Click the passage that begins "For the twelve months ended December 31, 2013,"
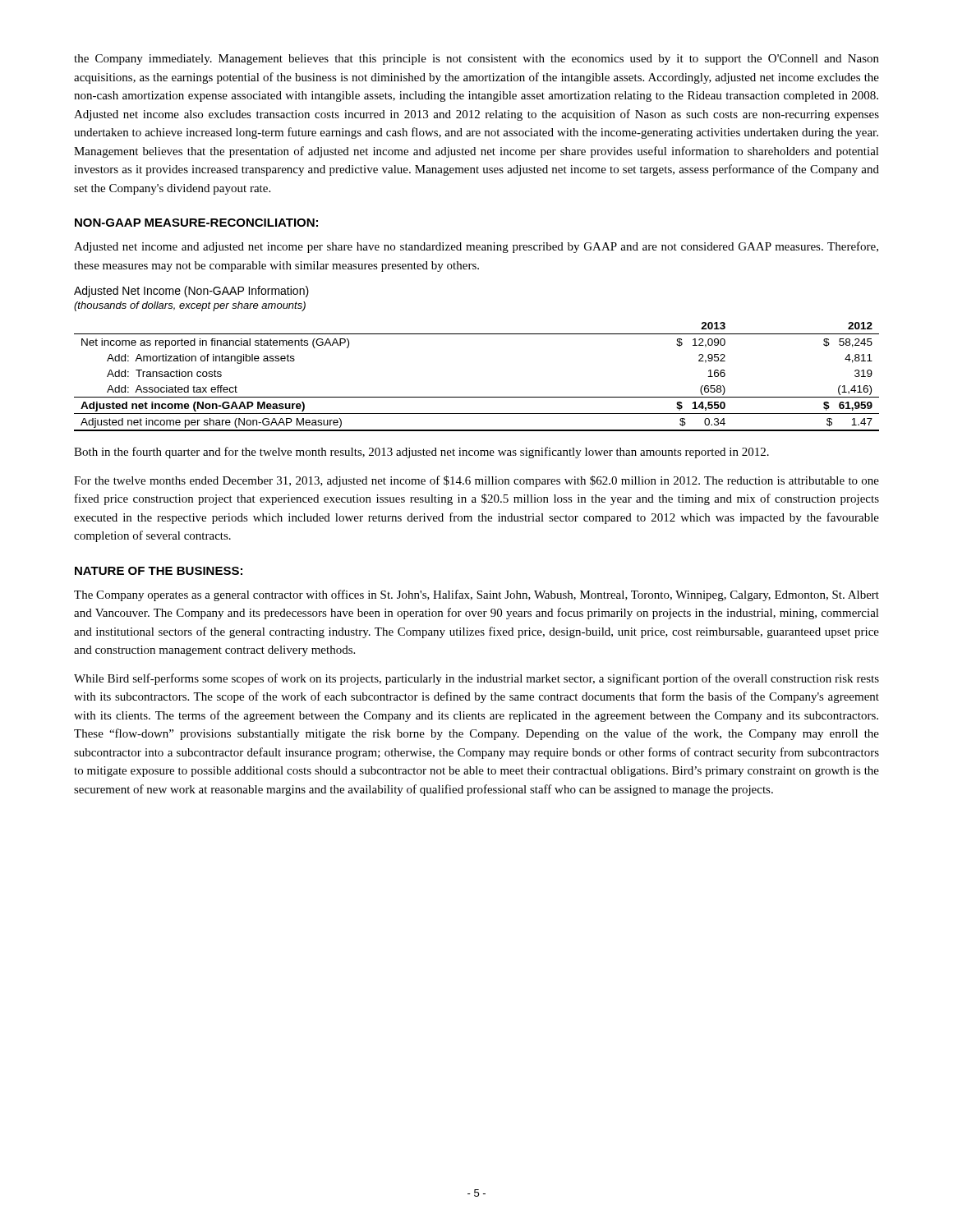953x1232 pixels. [x=476, y=508]
